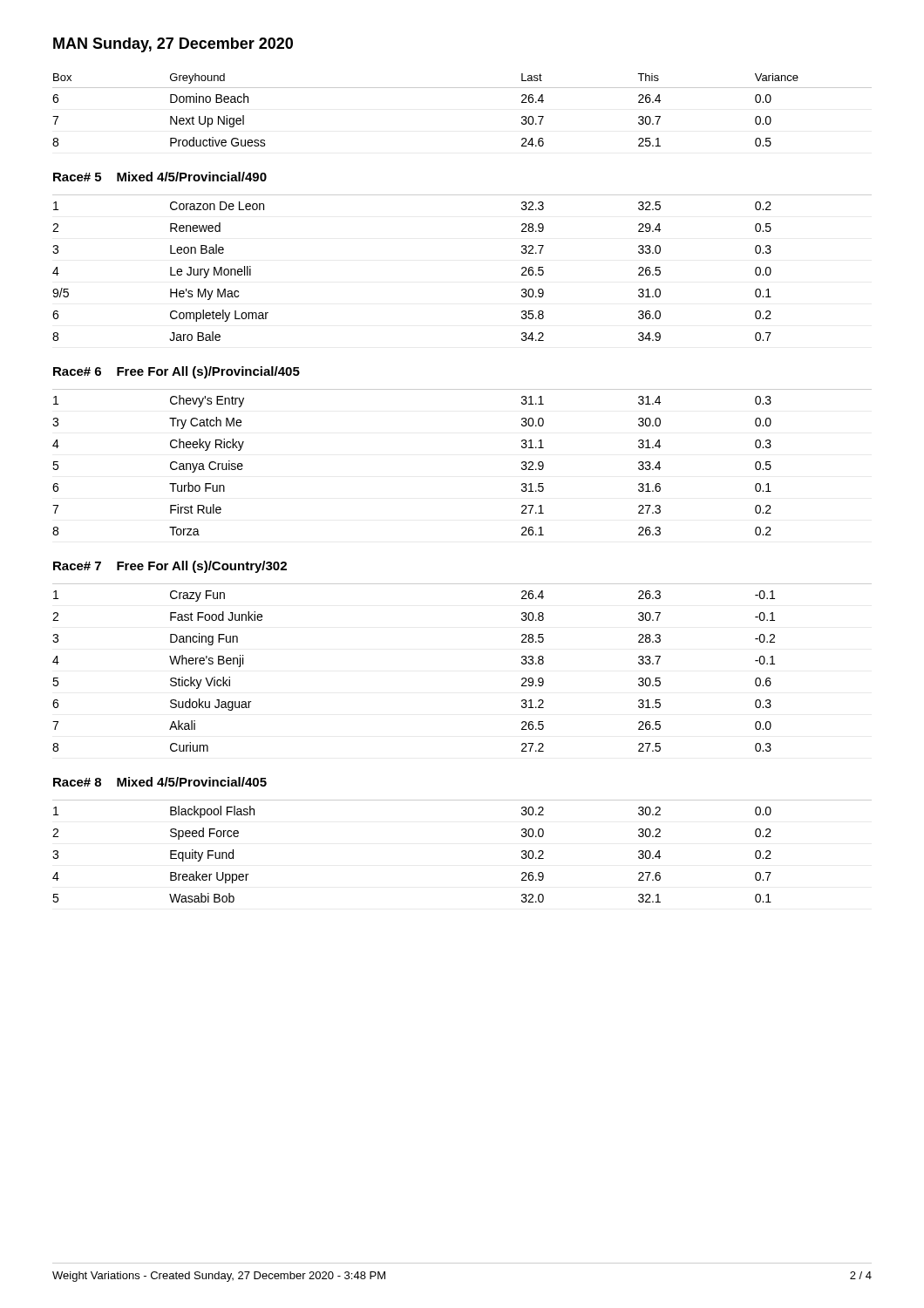Select the table that reads "Turbo Fun"
The width and height of the screenshot is (924, 1308).
[x=462, y=463]
